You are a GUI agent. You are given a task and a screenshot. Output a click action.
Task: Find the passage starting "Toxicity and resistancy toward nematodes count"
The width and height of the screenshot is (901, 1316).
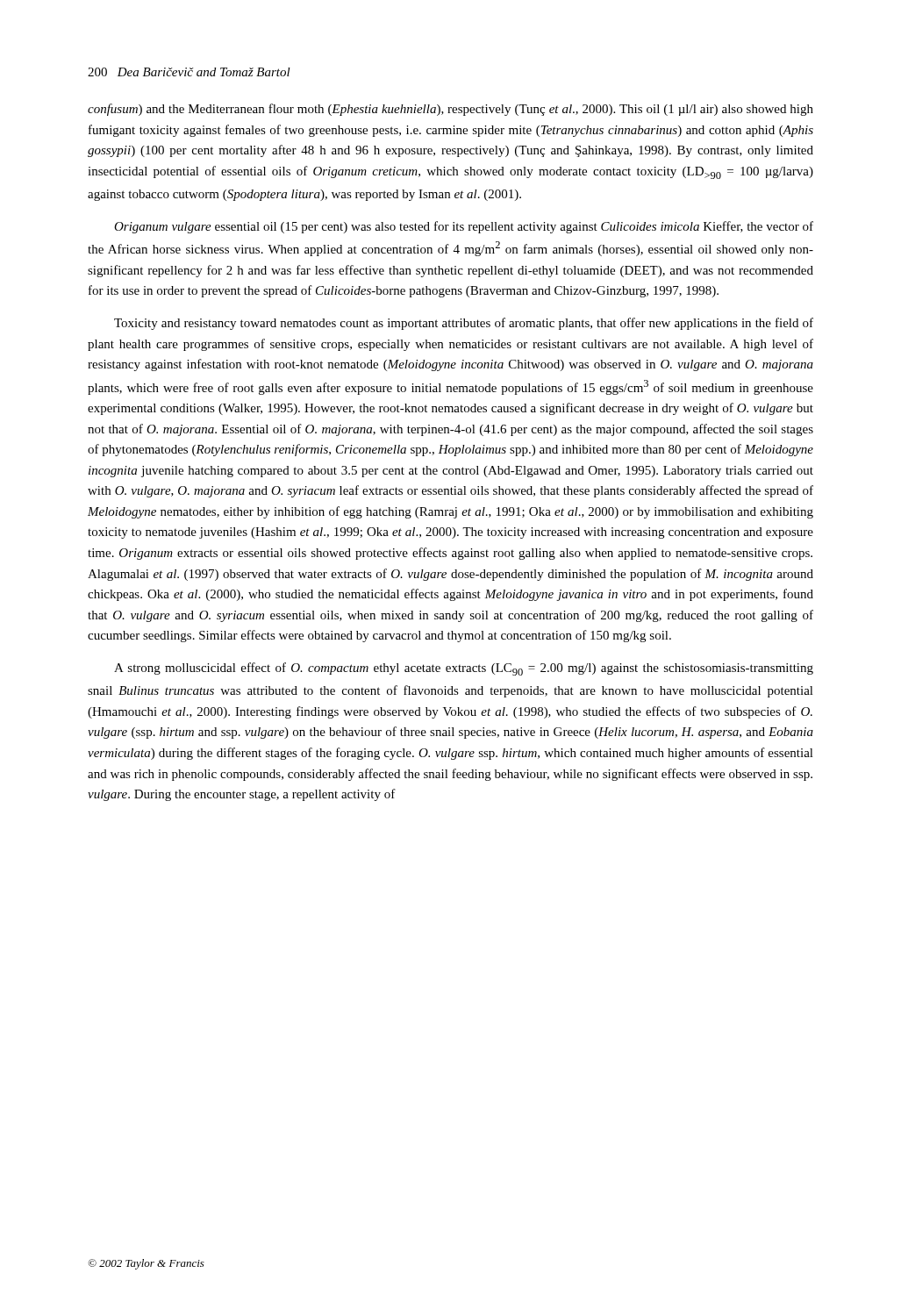[x=450, y=479]
